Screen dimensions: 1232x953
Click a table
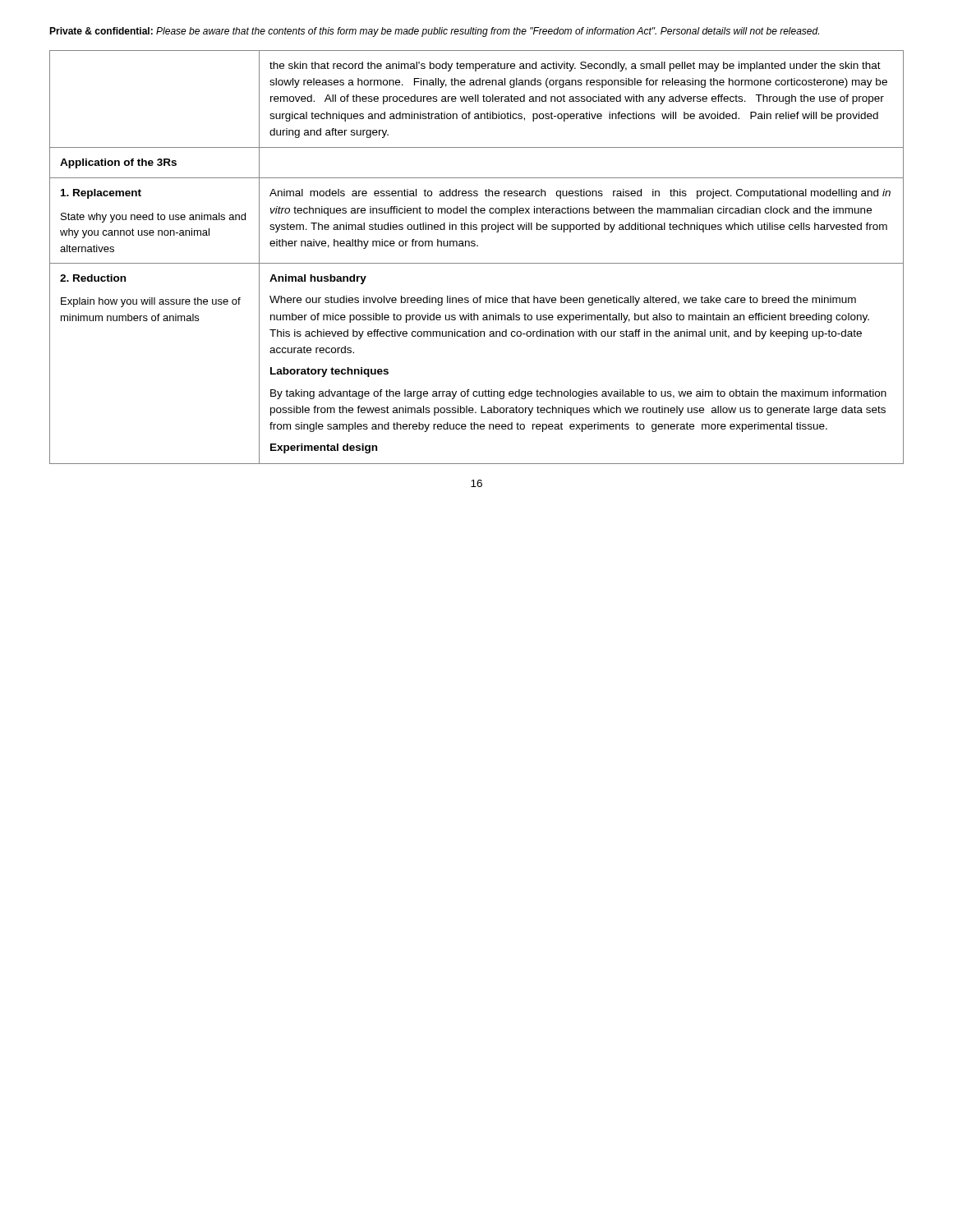(476, 257)
